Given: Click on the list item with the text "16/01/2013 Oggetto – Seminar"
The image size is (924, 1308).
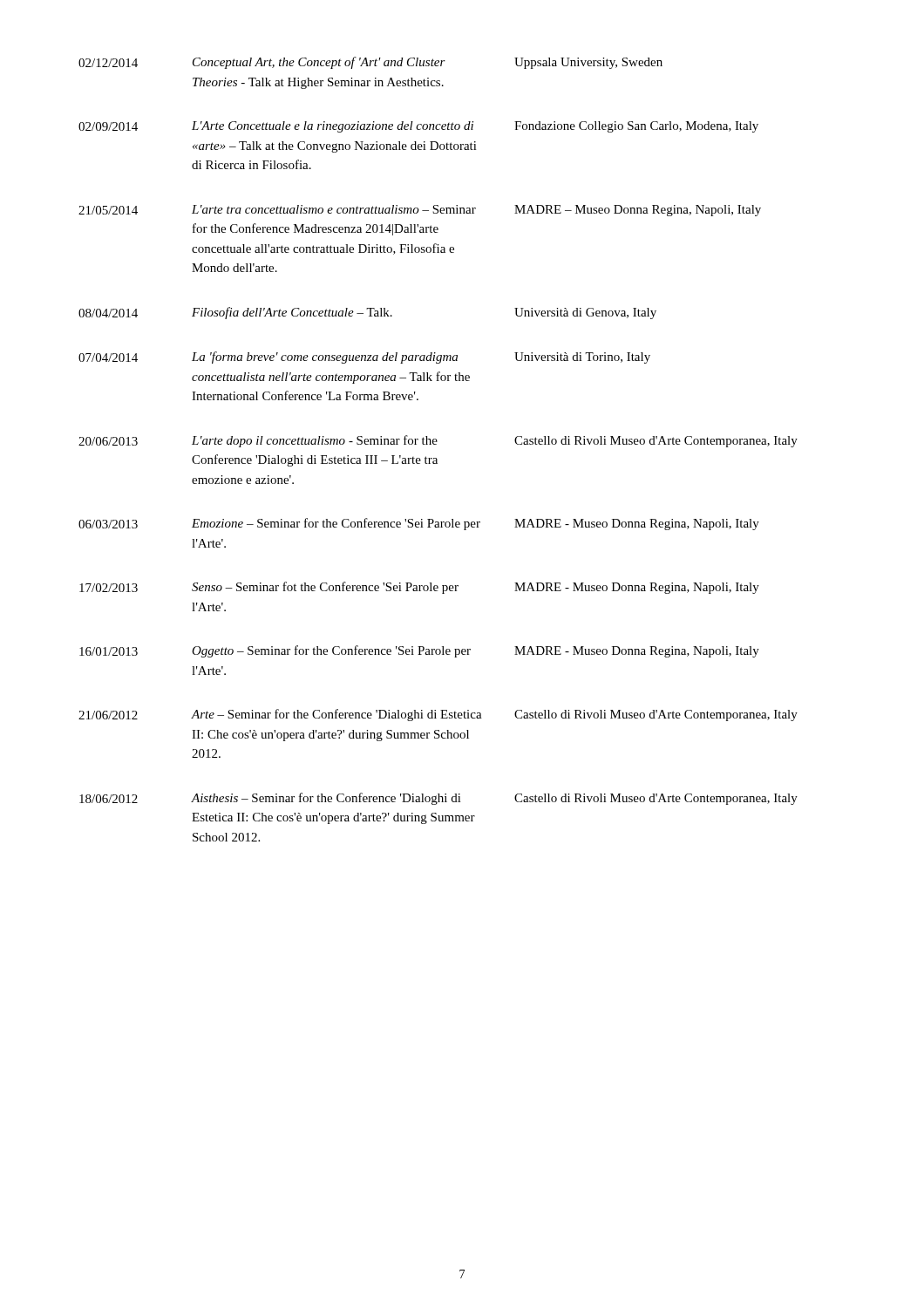Looking at the screenshot, I should (471, 661).
